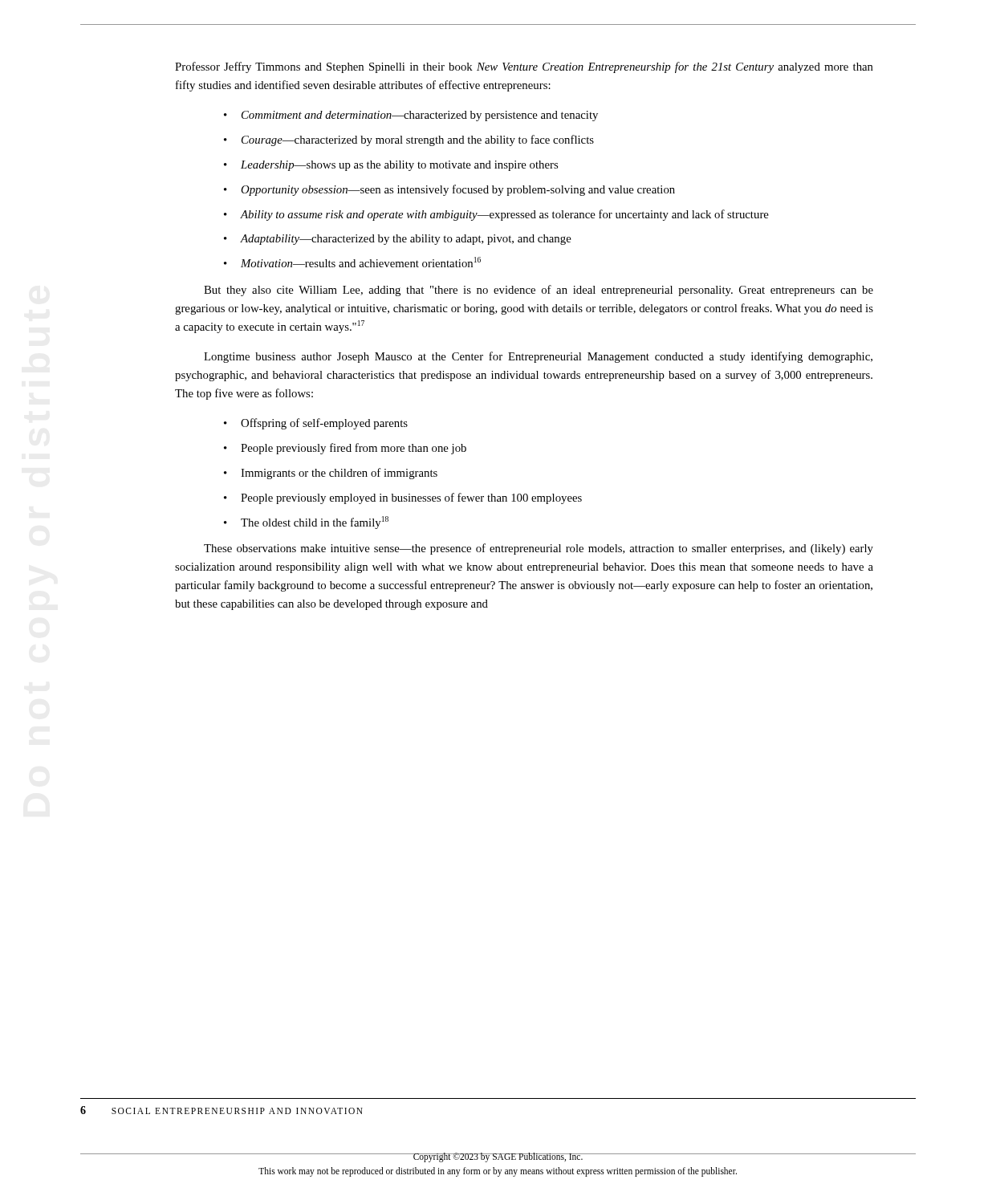The width and height of the screenshot is (996, 1204).
Task: Select the block starting "These observations make intuitive sense—the presence of entrepreneurial"
Action: point(524,576)
